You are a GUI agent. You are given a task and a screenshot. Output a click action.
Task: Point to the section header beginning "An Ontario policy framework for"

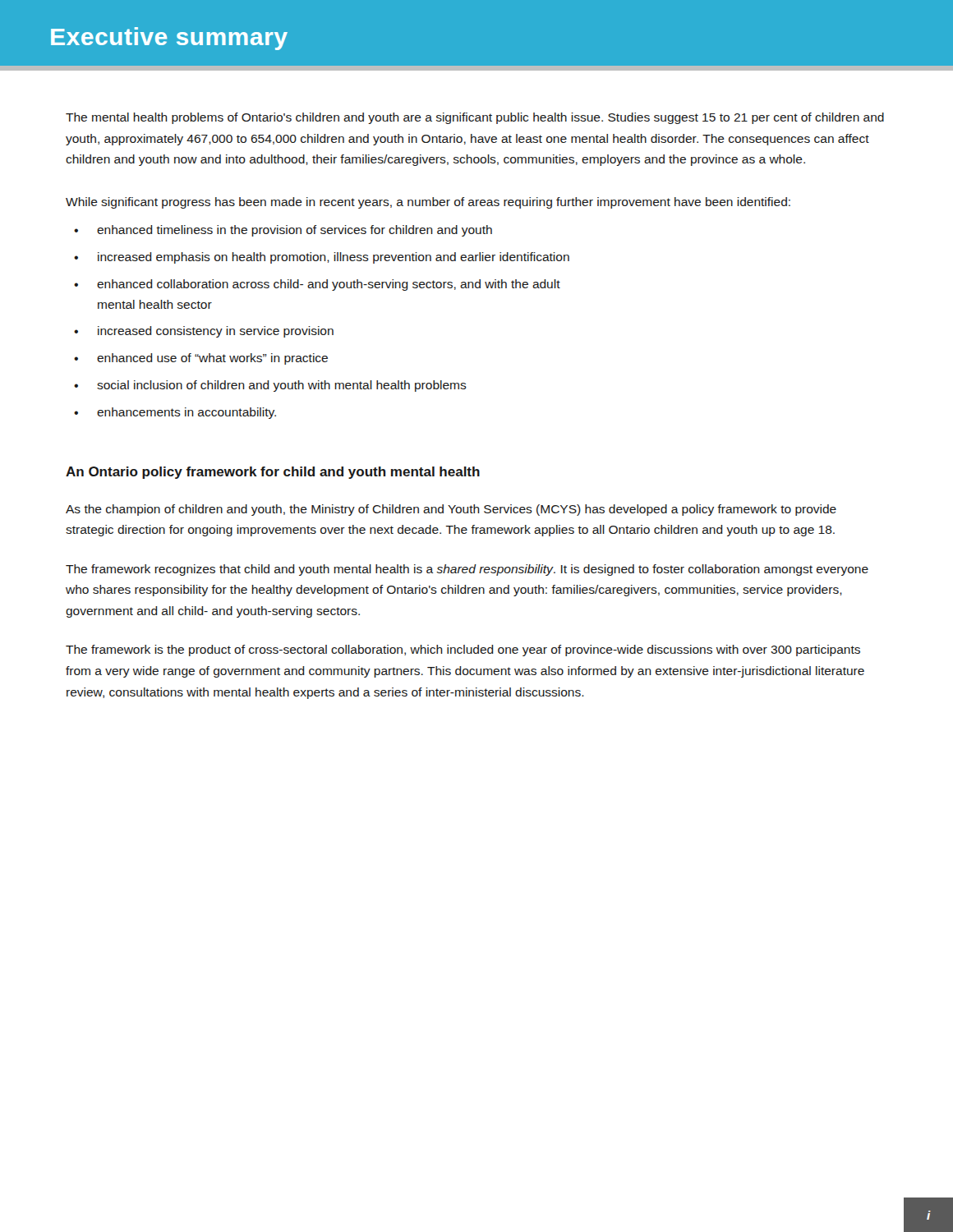(x=273, y=472)
